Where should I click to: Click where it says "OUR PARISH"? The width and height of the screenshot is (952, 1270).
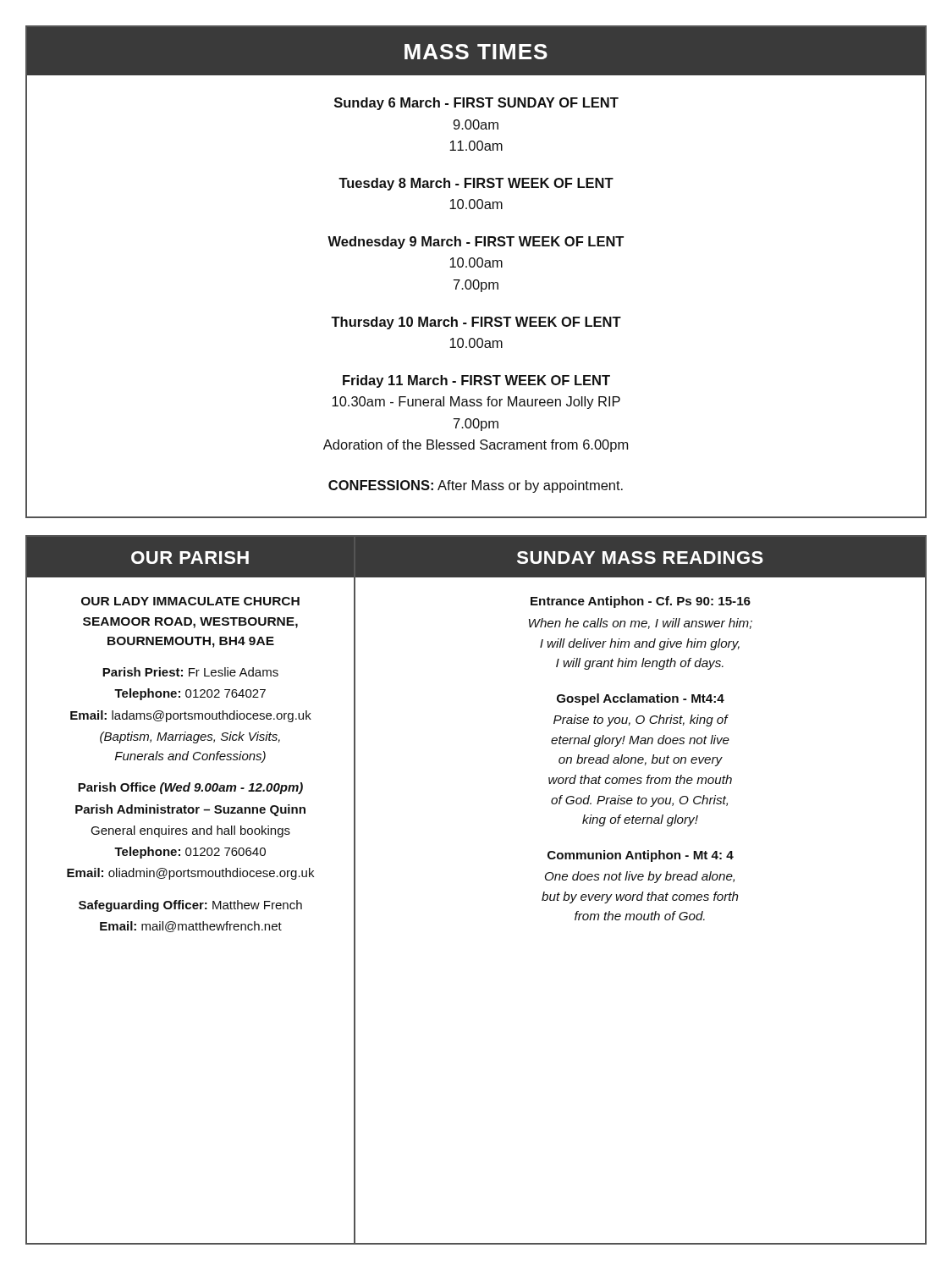[x=190, y=558]
